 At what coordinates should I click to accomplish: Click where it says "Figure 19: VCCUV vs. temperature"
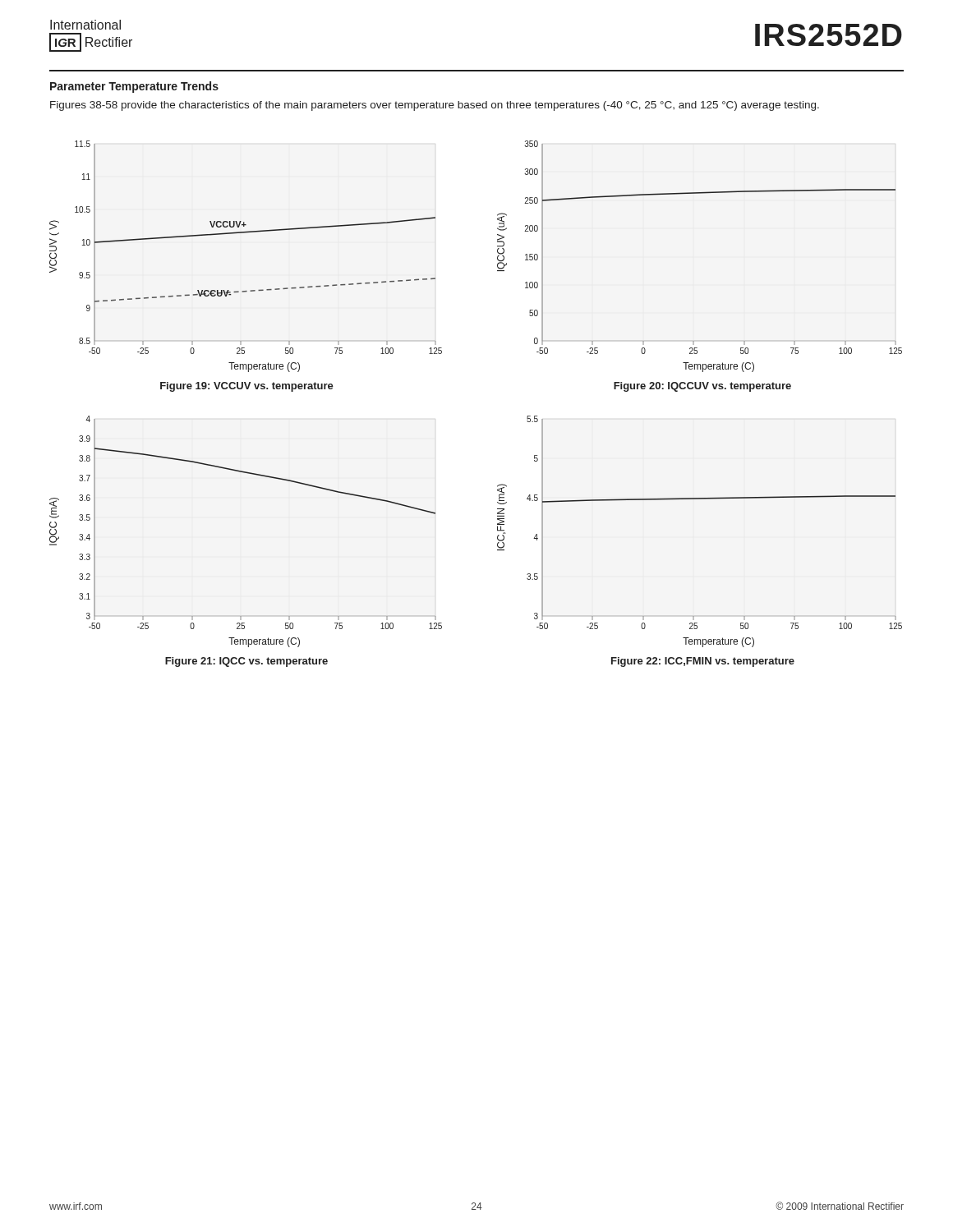click(x=246, y=386)
